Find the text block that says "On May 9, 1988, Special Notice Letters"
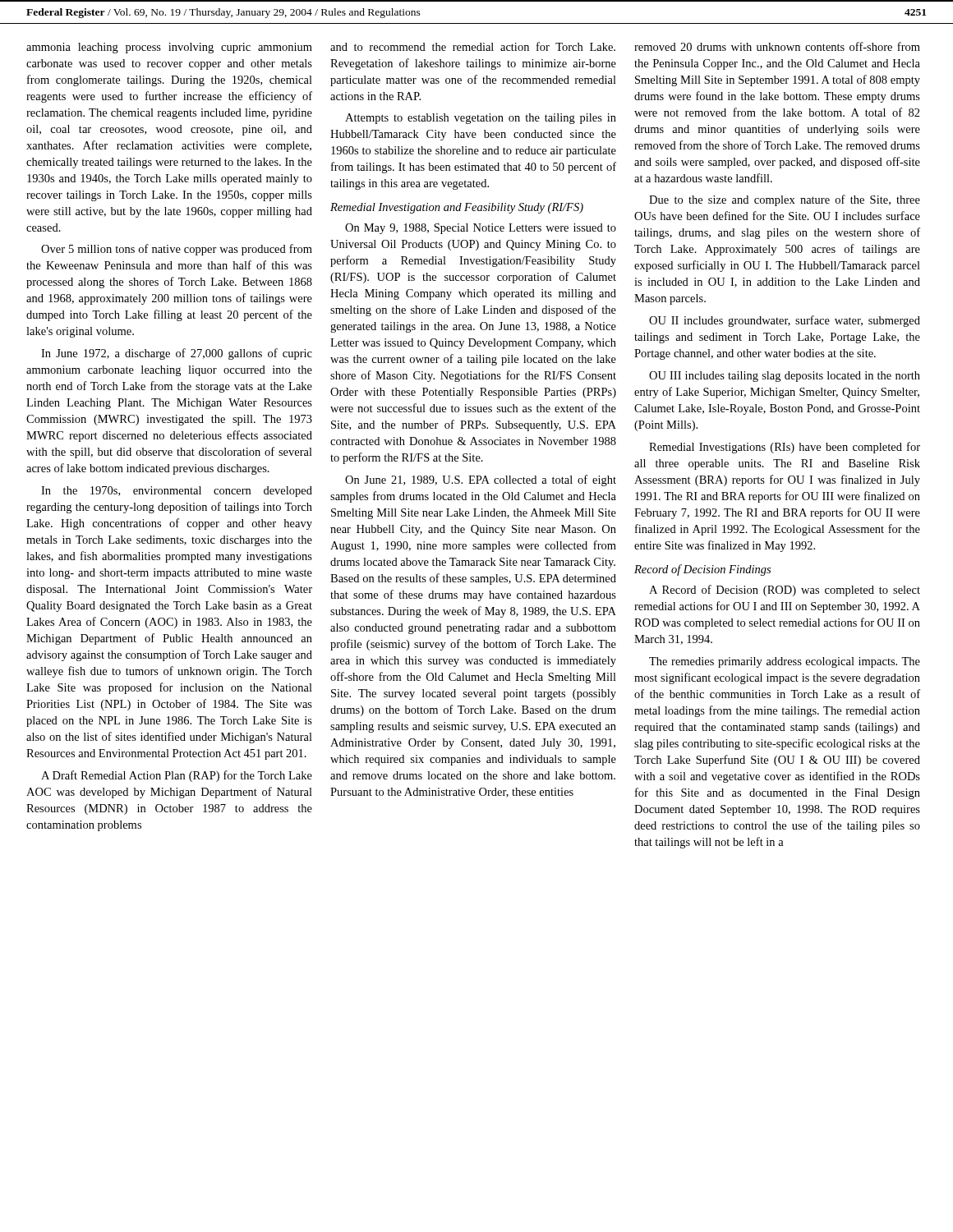Image resolution: width=953 pixels, height=1232 pixels. tap(473, 342)
